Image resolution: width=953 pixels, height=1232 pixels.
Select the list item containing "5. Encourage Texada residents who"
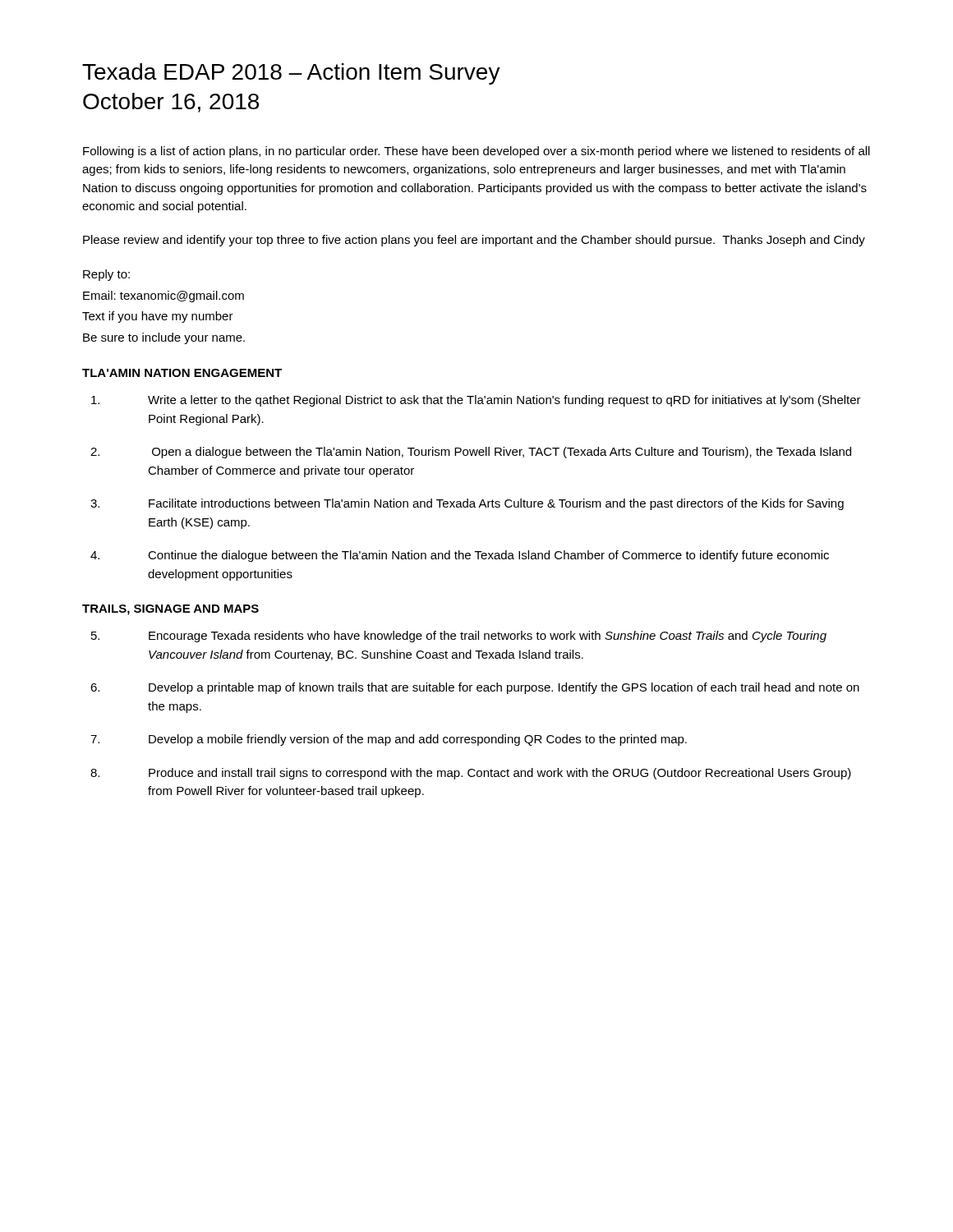coord(476,645)
